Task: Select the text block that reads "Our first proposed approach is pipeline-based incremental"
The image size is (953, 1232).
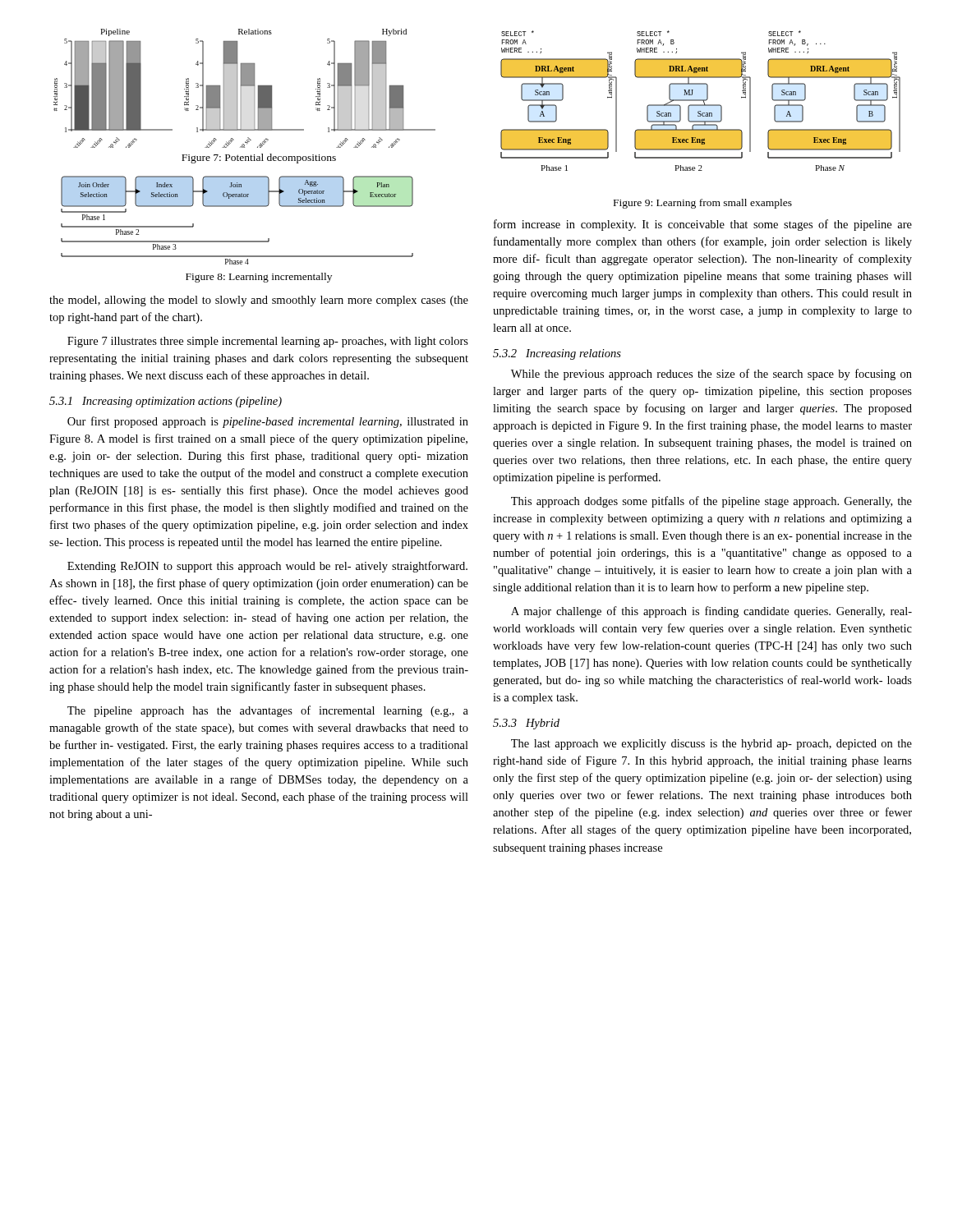Action: 259,618
